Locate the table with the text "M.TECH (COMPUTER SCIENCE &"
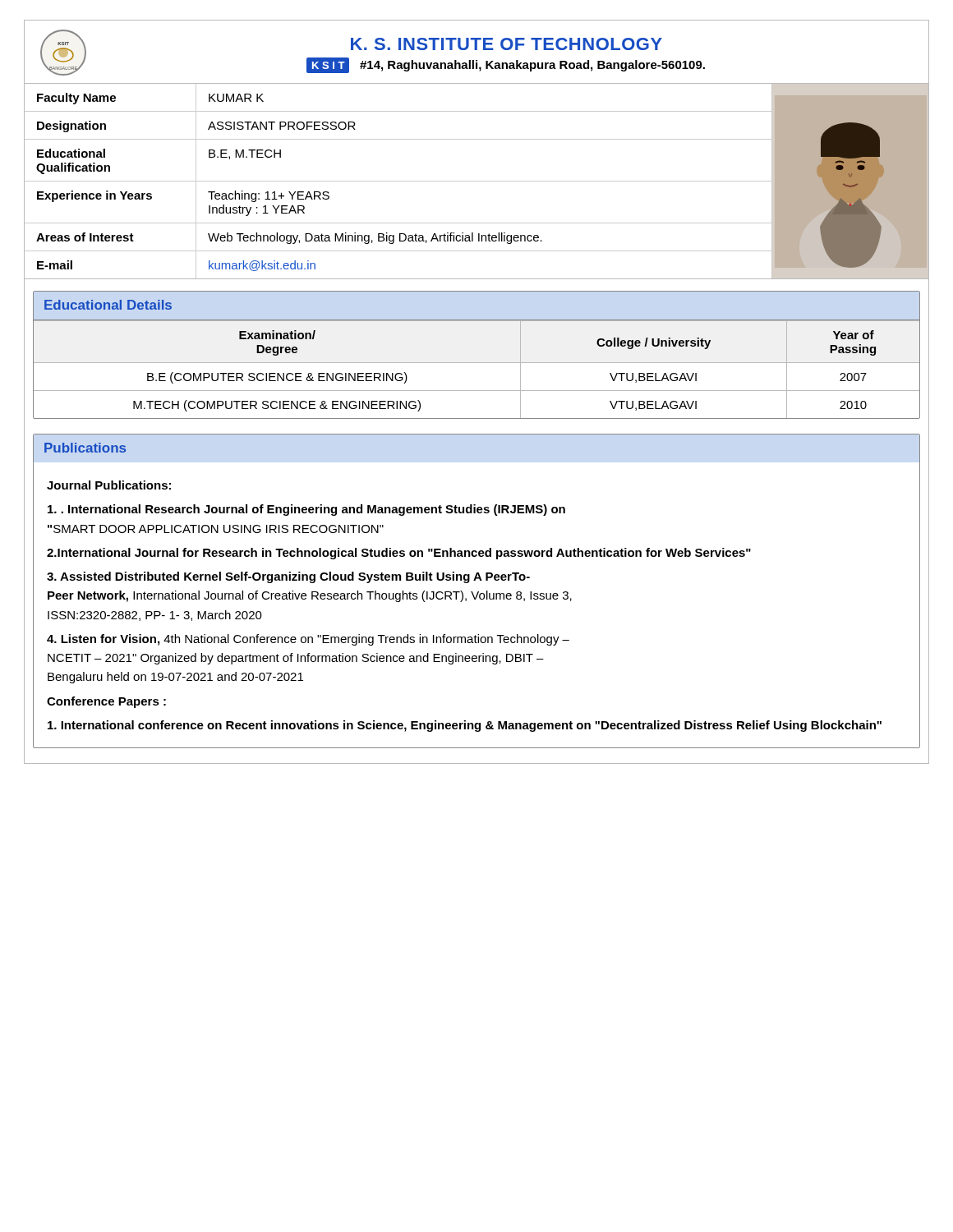The height and width of the screenshot is (1232, 953). point(476,355)
